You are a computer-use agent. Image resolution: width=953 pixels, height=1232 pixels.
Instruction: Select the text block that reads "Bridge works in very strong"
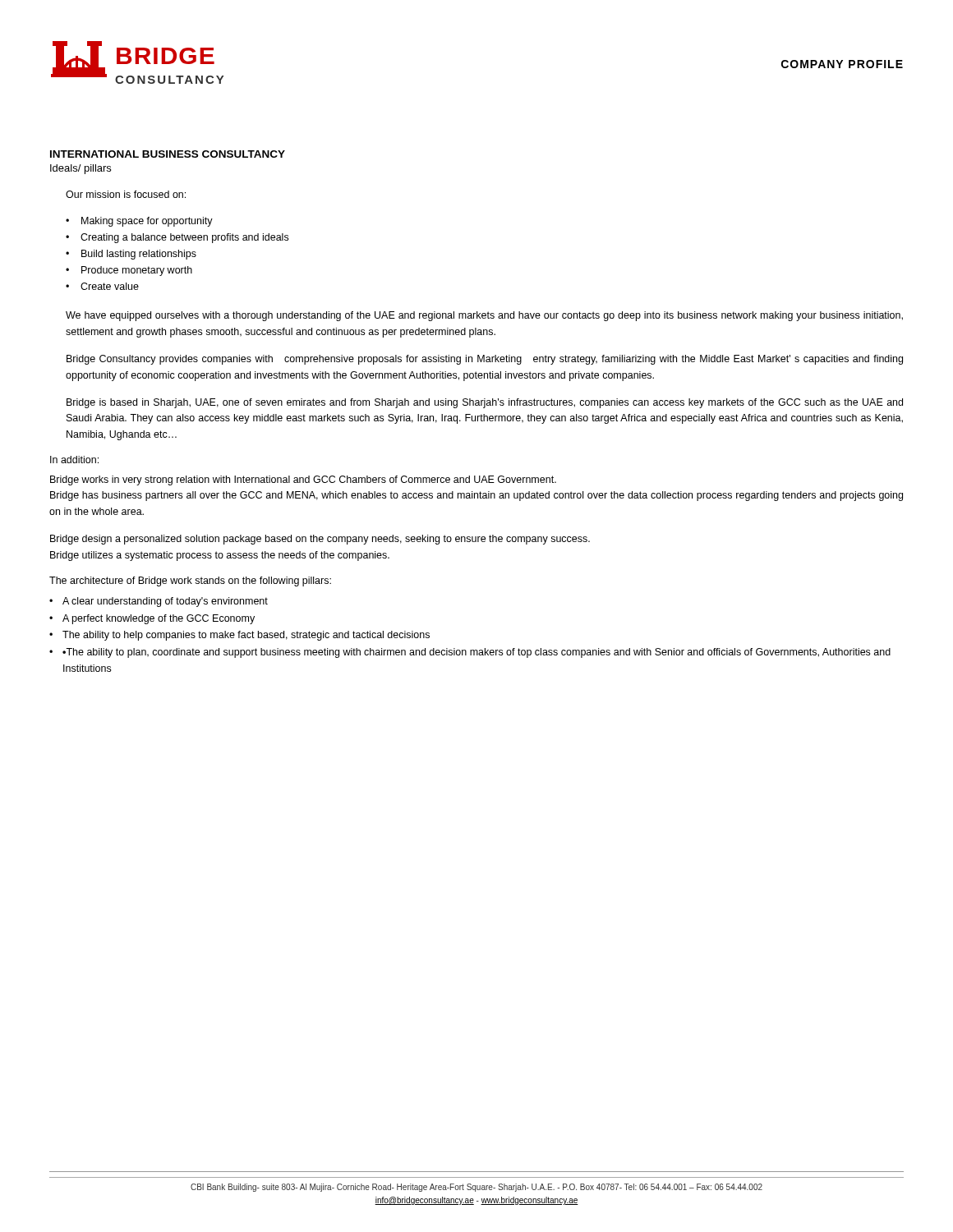476,496
